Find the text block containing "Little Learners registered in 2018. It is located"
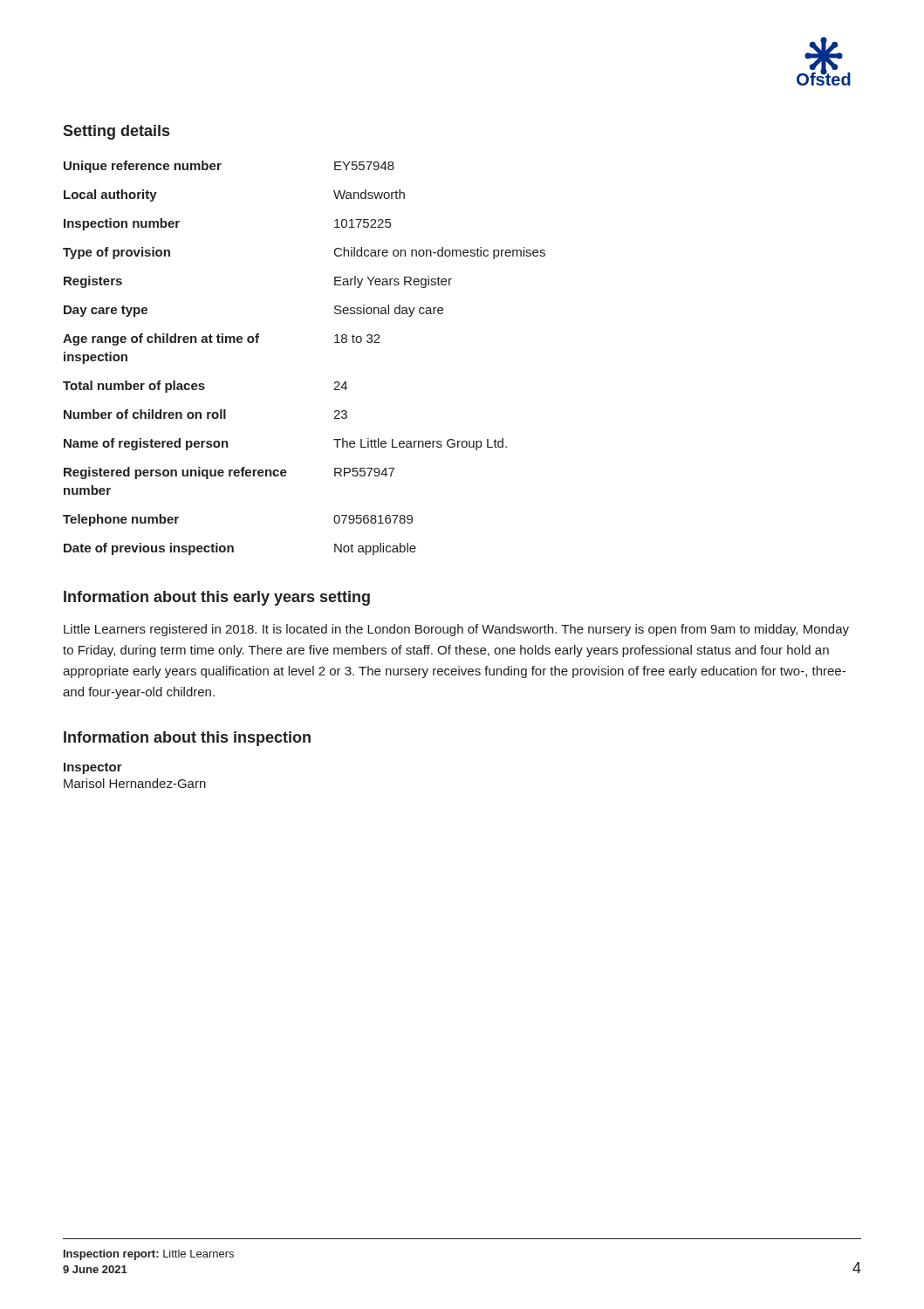This screenshot has width=924, height=1309. click(x=456, y=660)
